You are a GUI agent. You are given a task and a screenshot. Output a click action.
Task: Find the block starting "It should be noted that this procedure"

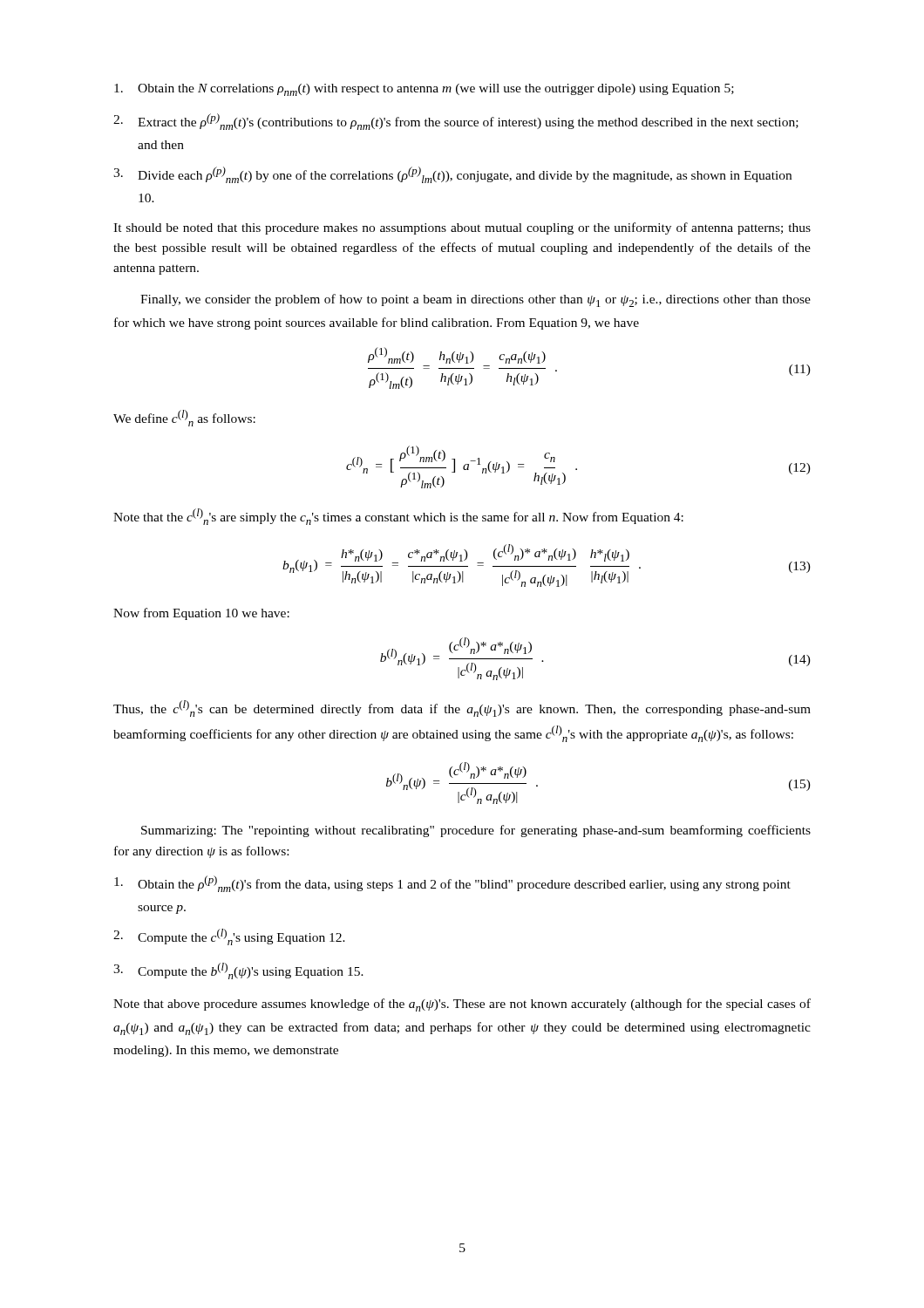pos(462,247)
